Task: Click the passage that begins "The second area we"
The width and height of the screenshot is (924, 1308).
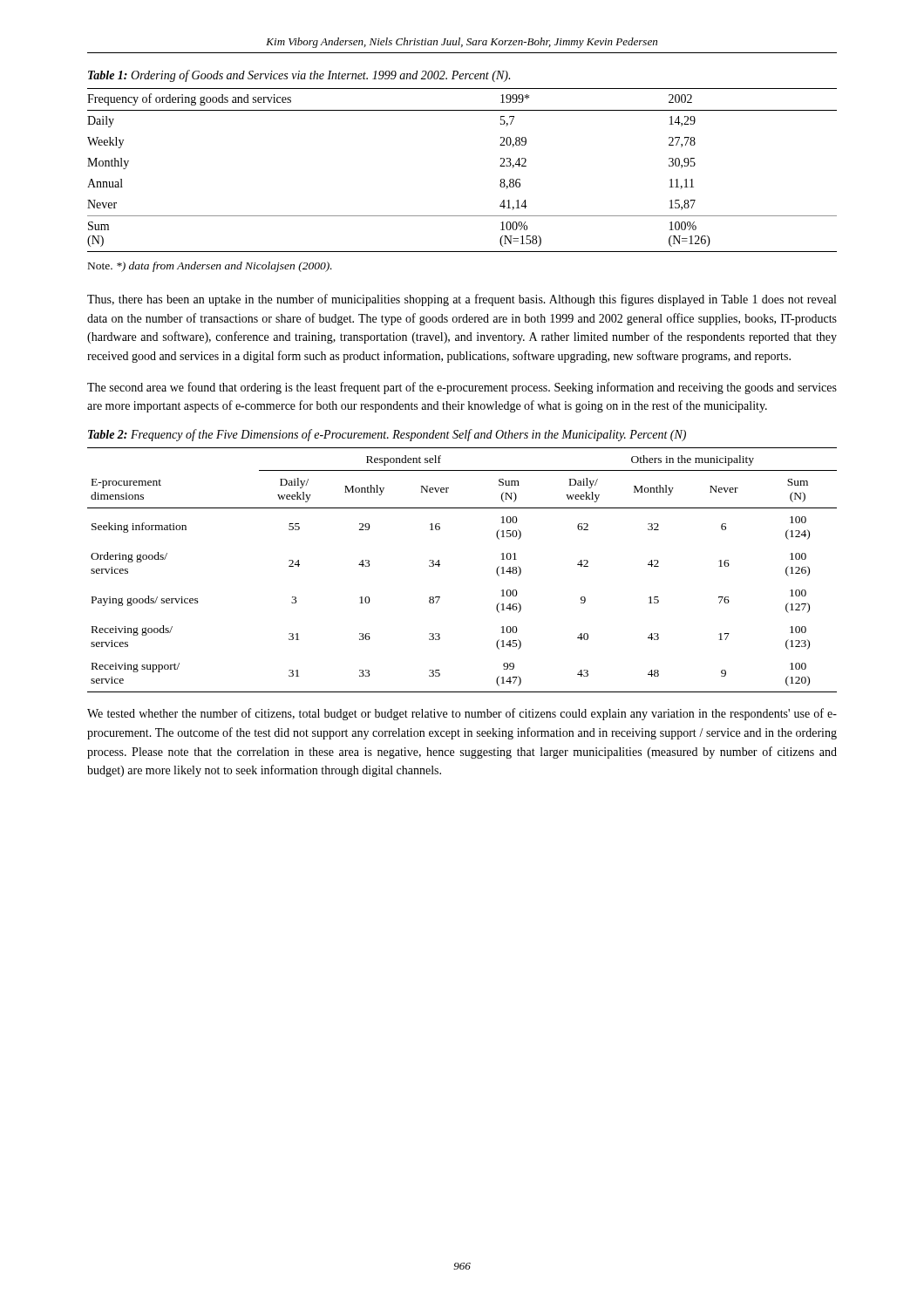Action: coord(462,397)
